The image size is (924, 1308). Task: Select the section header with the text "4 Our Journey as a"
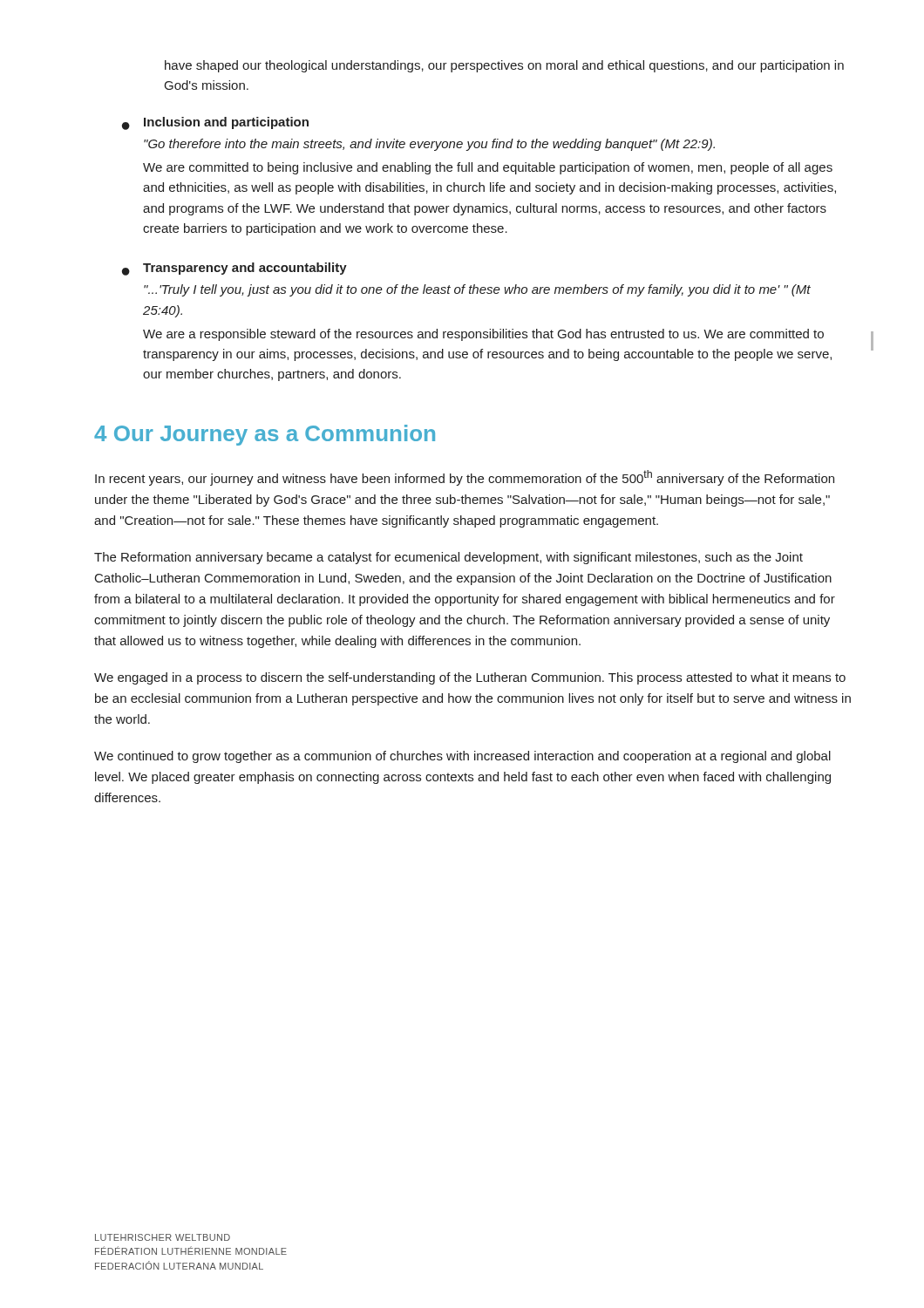tap(265, 435)
